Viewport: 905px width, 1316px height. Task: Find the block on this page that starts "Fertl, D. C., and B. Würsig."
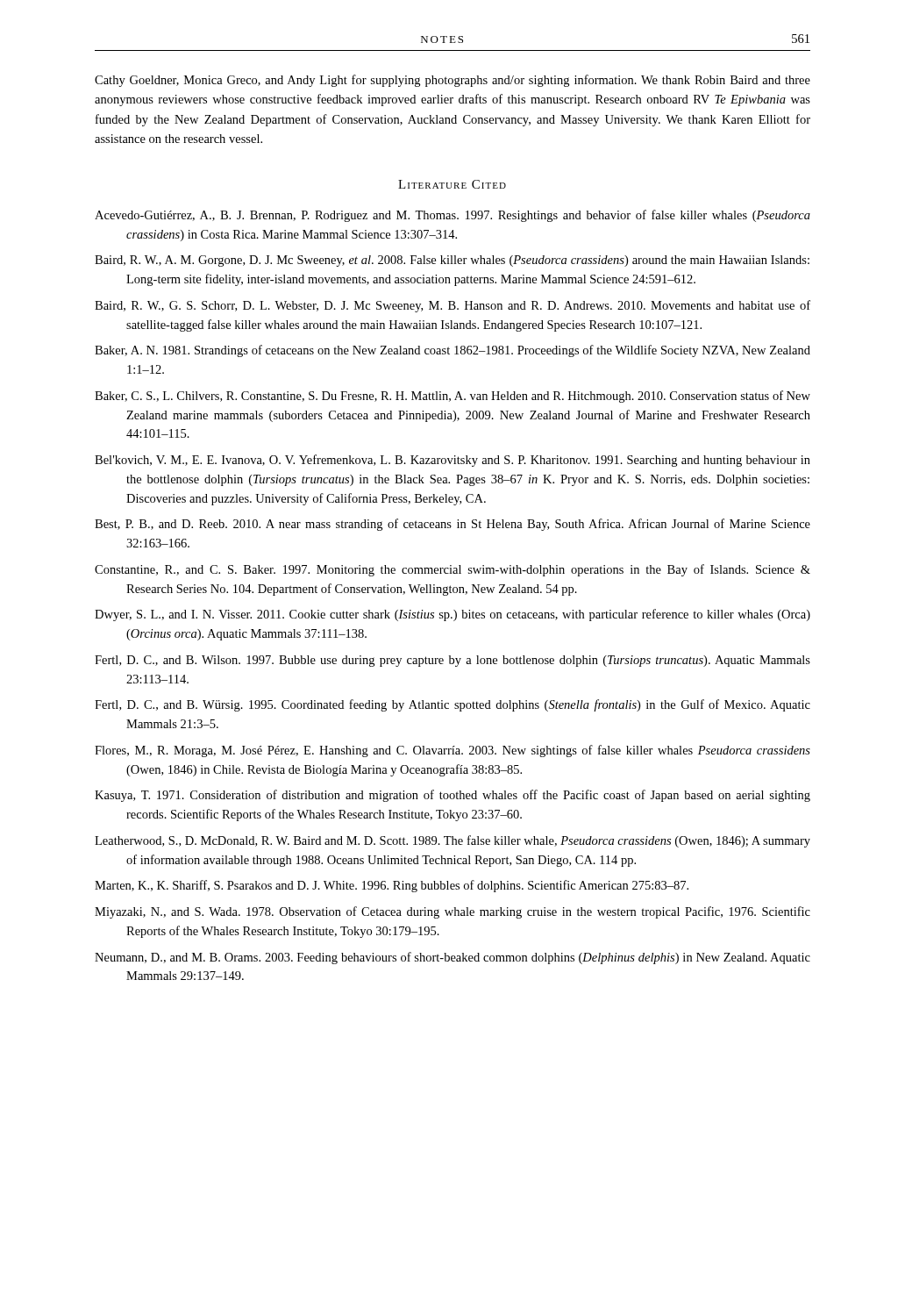(452, 714)
